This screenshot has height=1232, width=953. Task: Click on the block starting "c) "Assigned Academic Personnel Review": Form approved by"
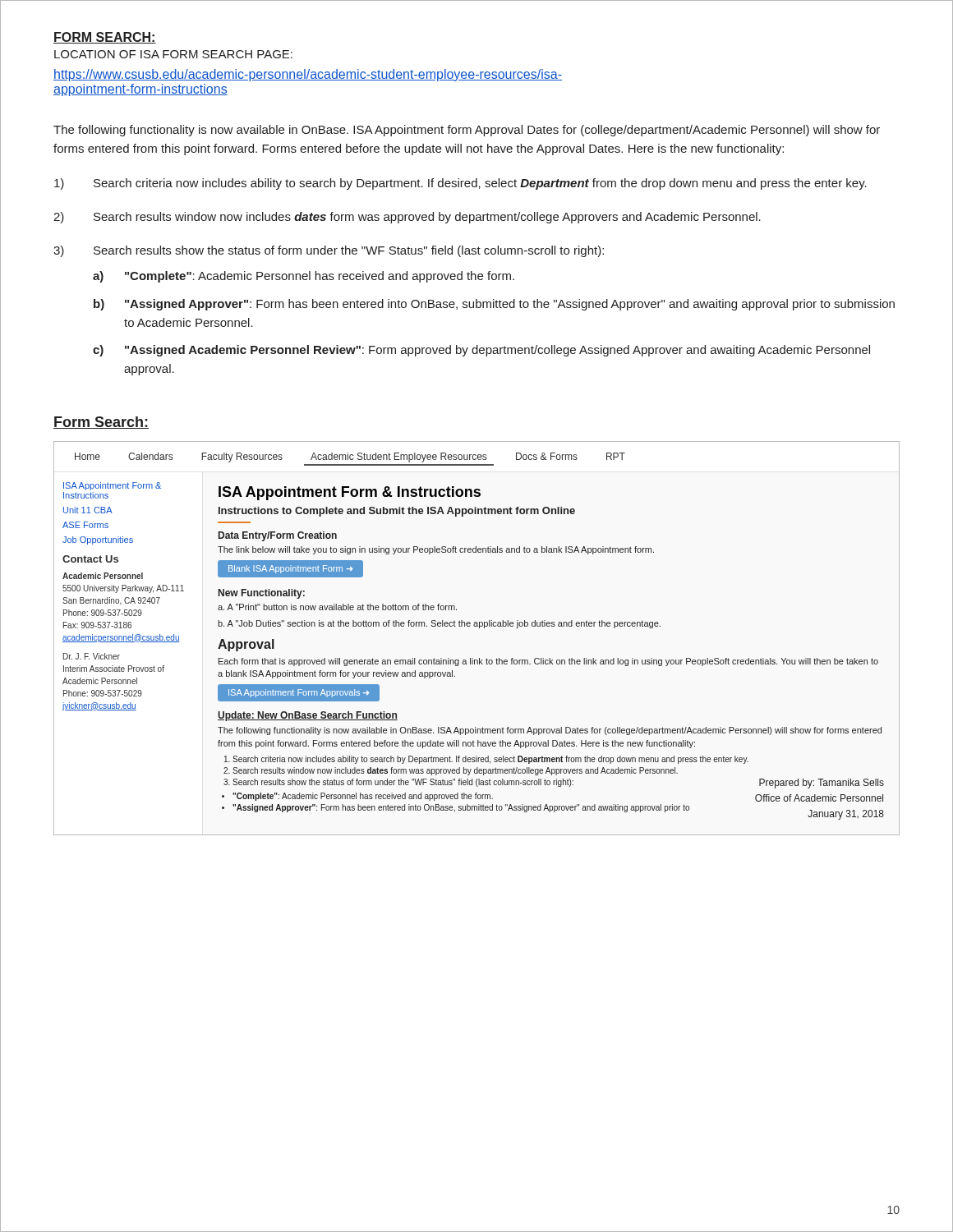(496, 359)
